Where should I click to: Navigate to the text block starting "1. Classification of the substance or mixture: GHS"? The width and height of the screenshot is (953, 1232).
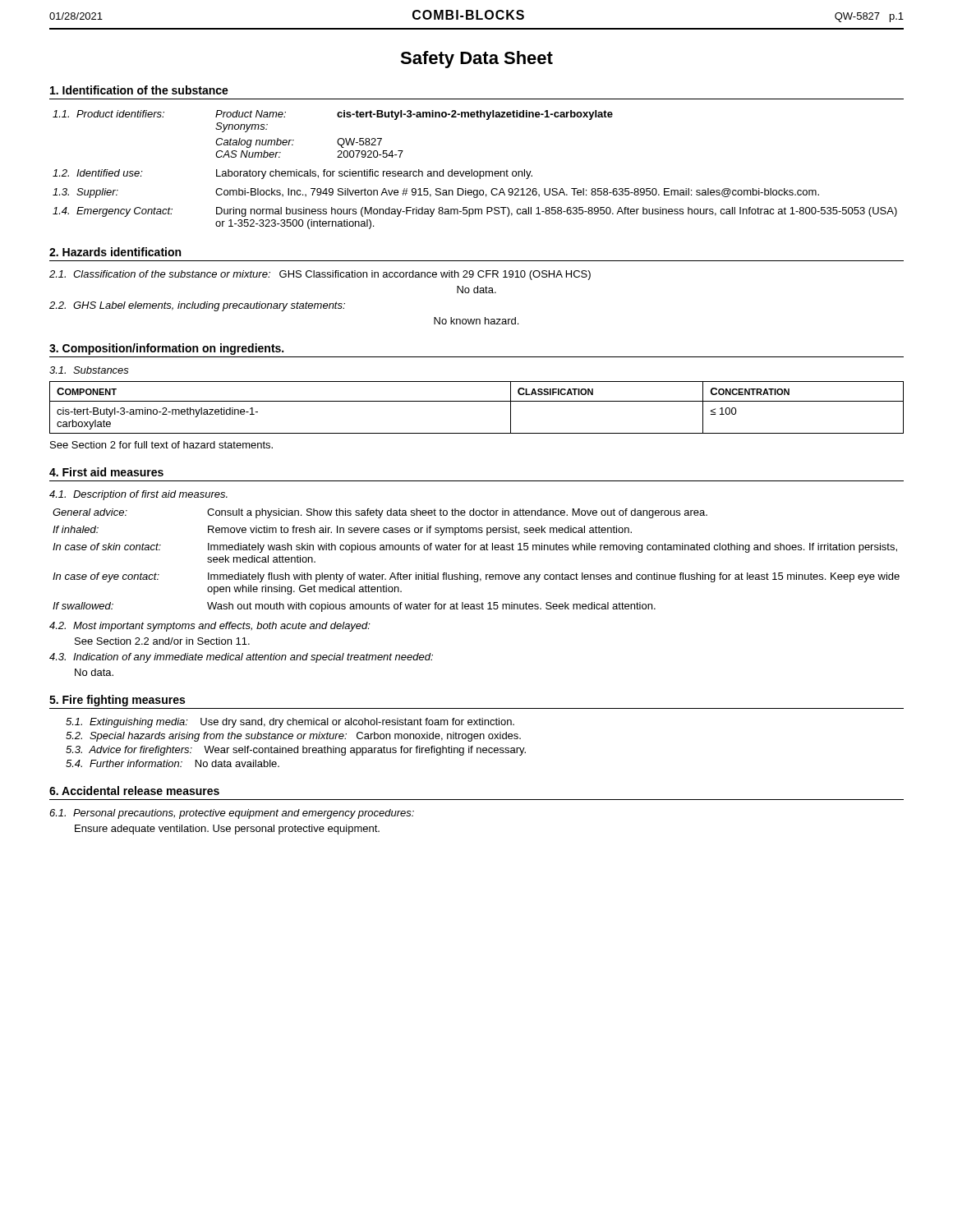476,282
